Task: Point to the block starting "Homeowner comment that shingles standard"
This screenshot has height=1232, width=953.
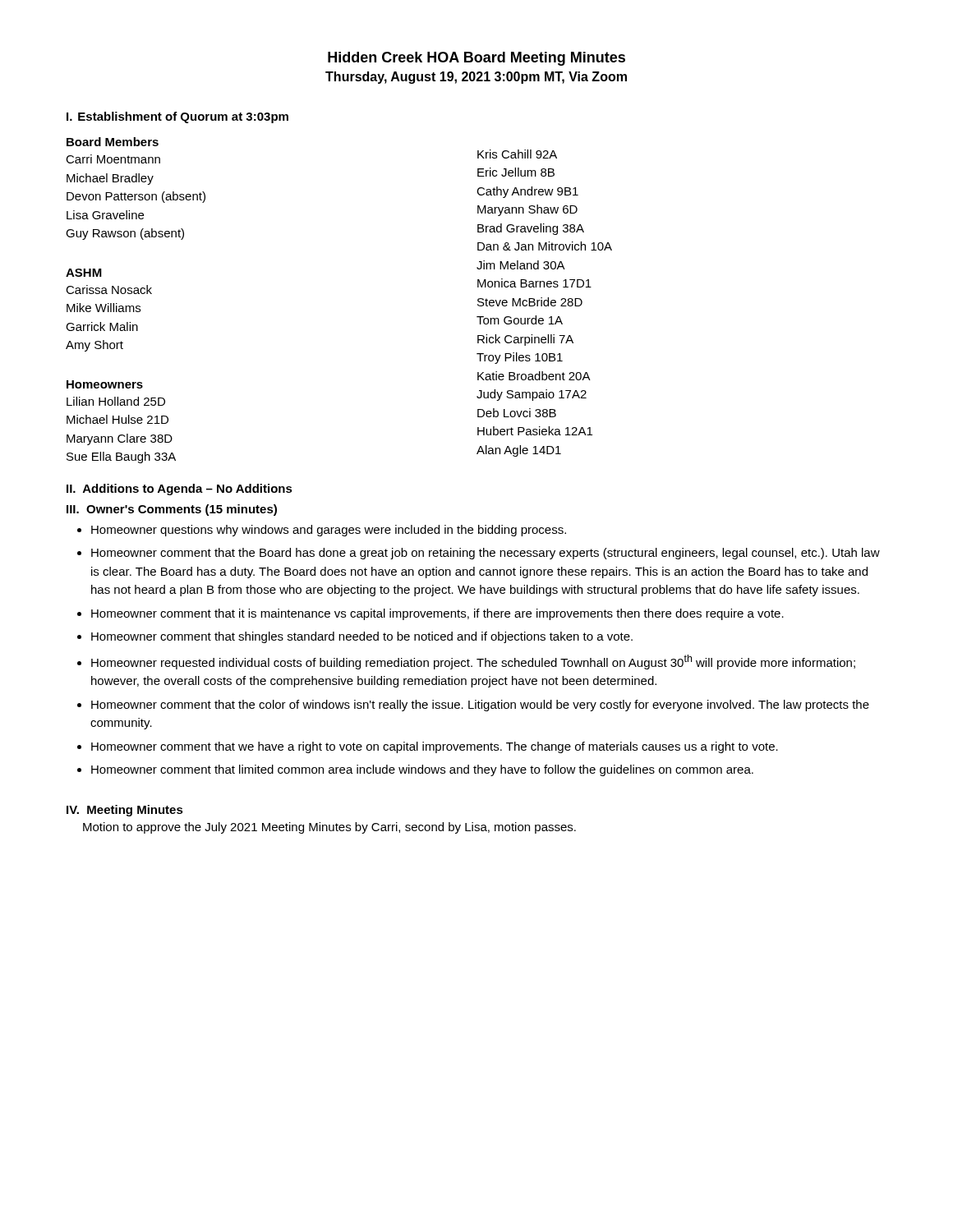Action: pyautogui.click(x=489, y=637)
